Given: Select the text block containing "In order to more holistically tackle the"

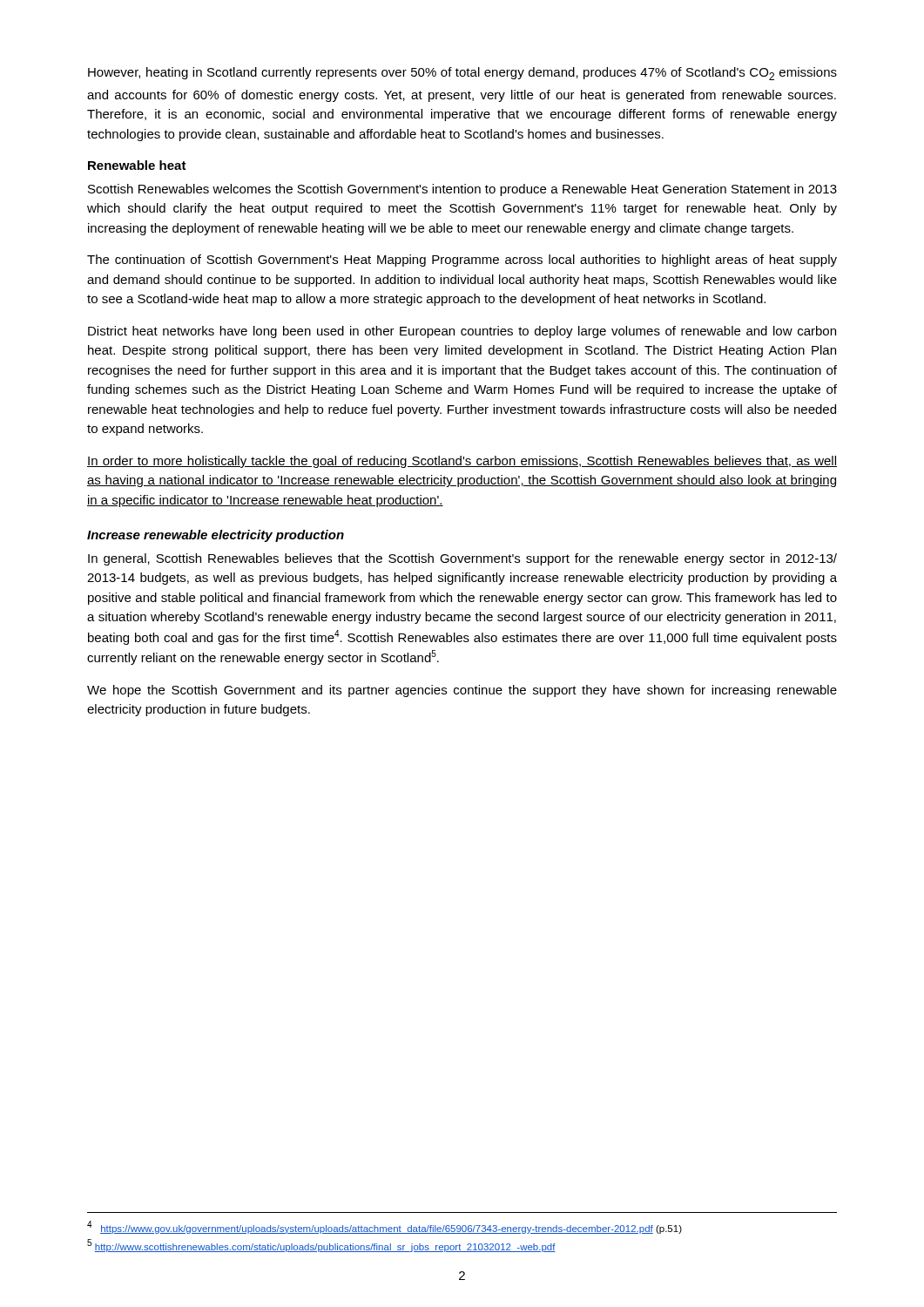Looking at the screenshot, I should (462, 481).
